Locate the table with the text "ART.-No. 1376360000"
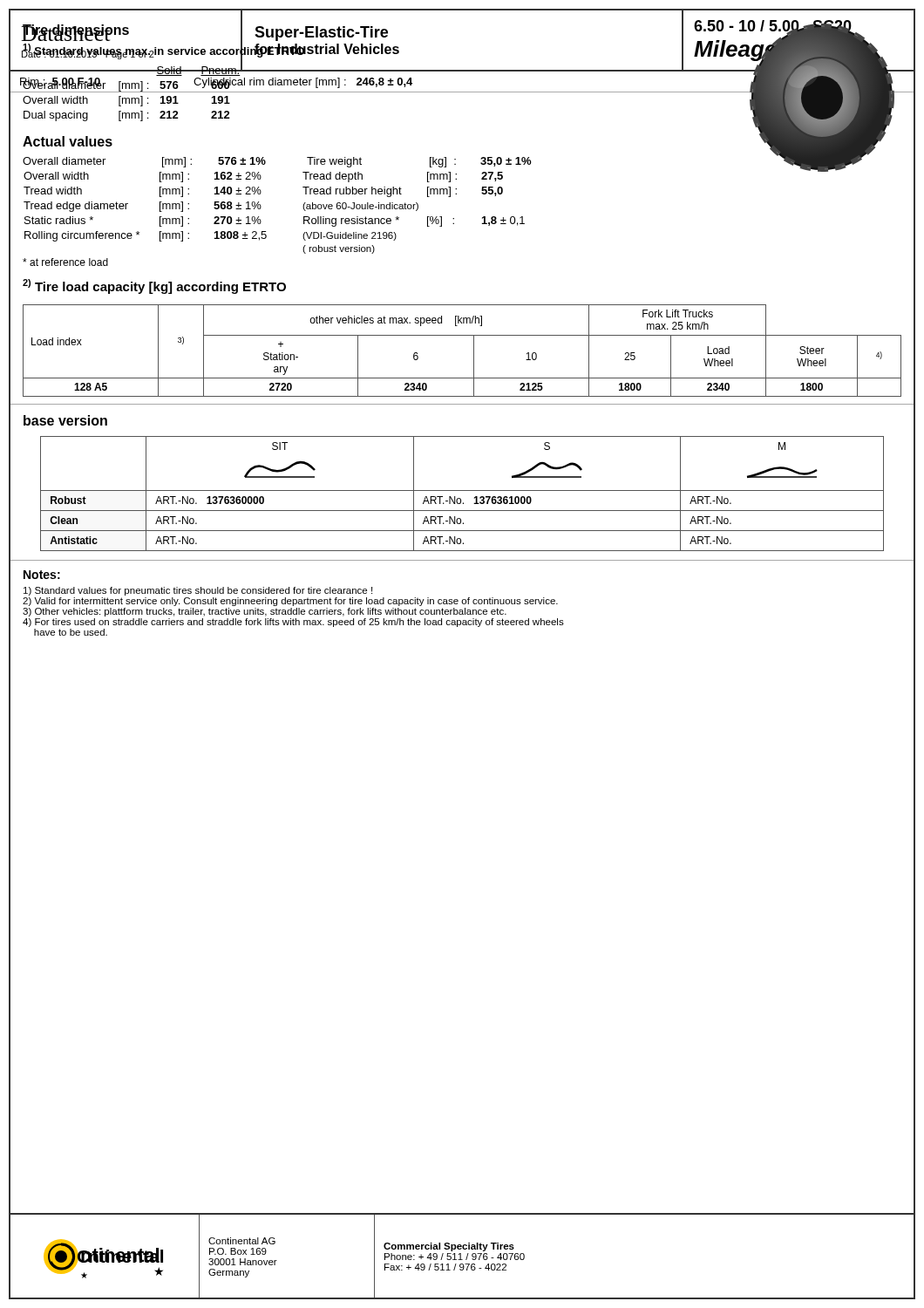924x1308 pixels. pyautogui.click(x=462, y=494)
